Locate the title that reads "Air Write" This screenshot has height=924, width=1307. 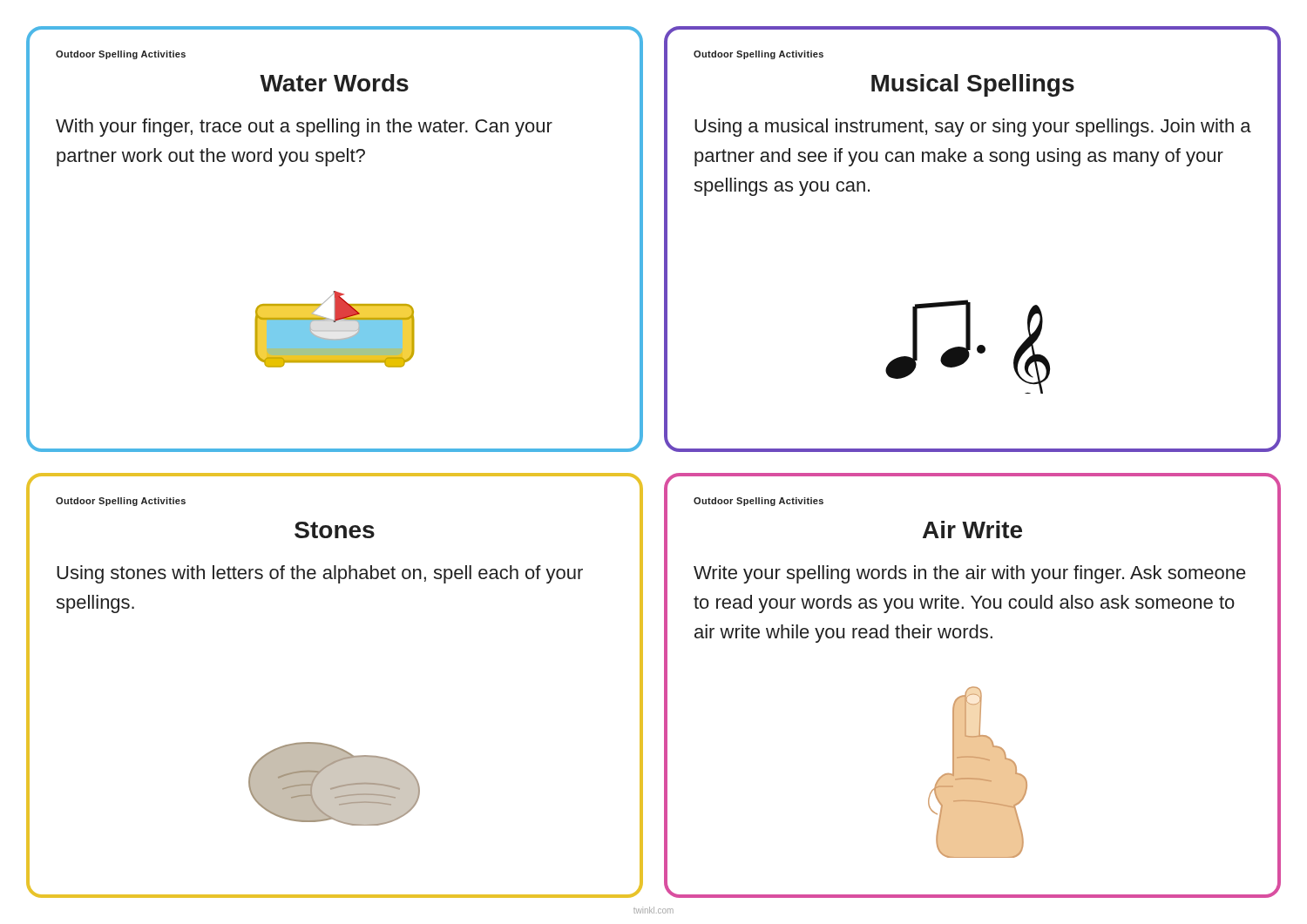pyautogui.click(x=972, y=529)
